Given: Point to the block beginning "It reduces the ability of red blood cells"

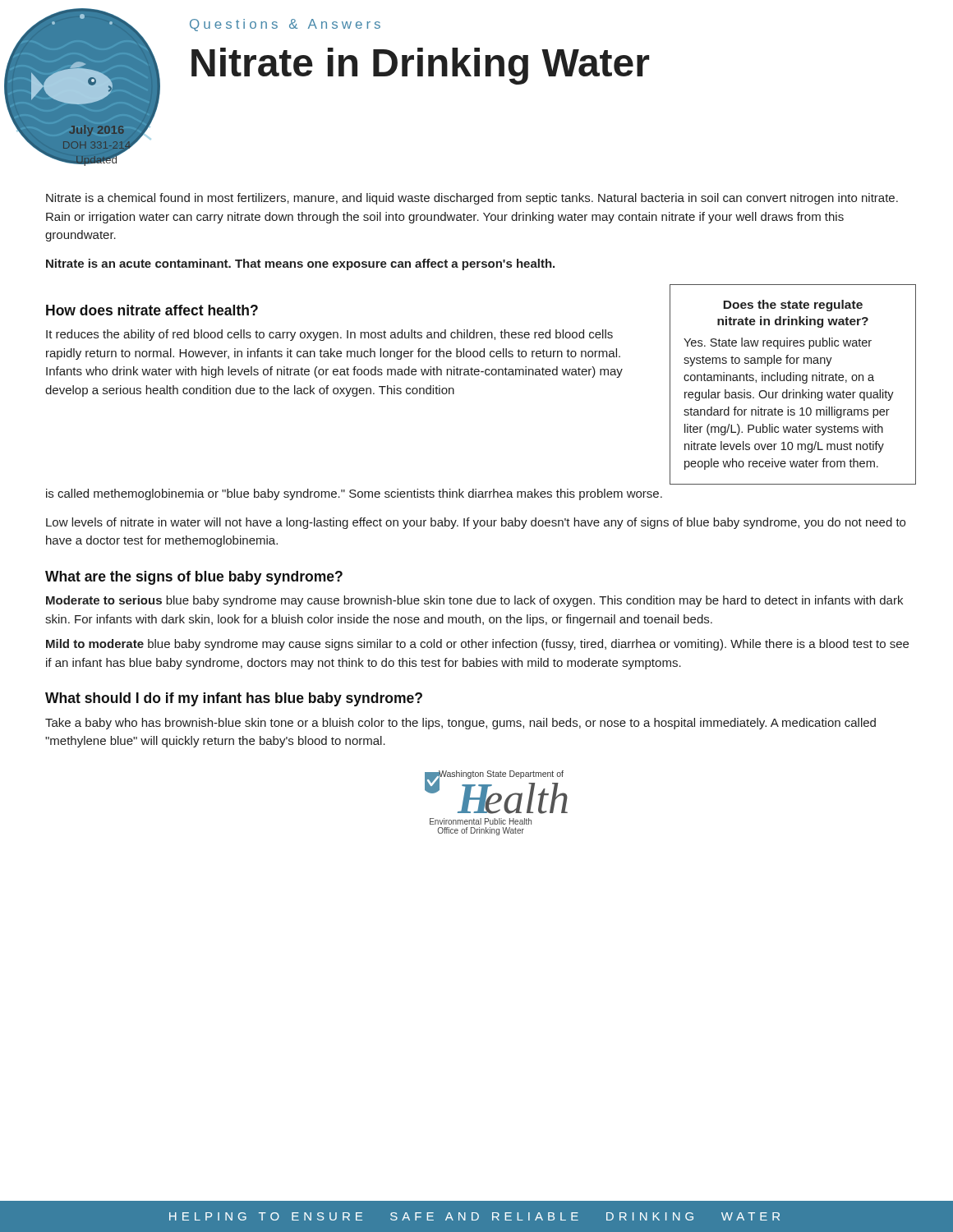Looking at the screenshot, I should click(x=334, y=362).
